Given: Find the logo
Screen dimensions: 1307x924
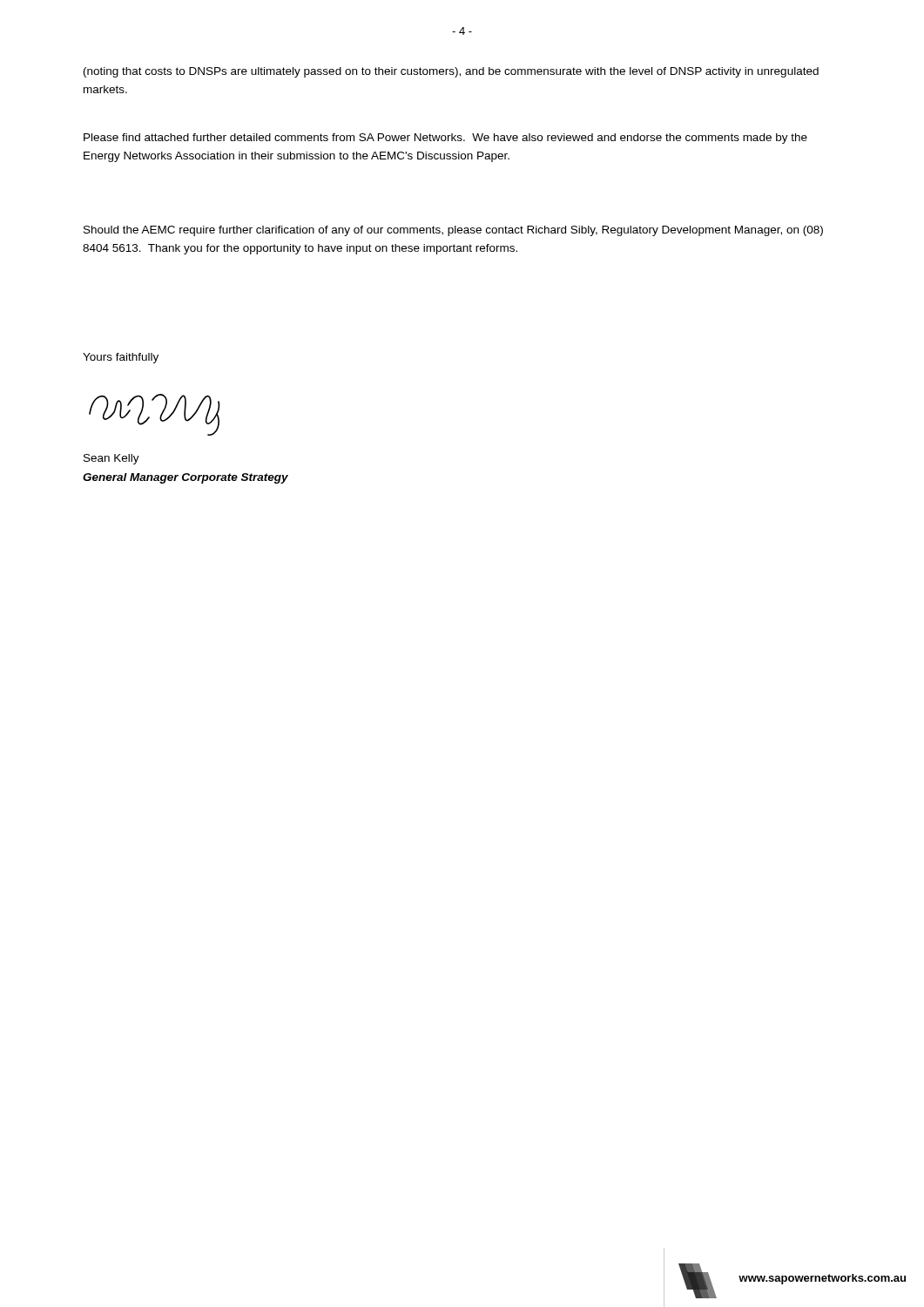Looking at the screenshot, I should point(794,1277).
